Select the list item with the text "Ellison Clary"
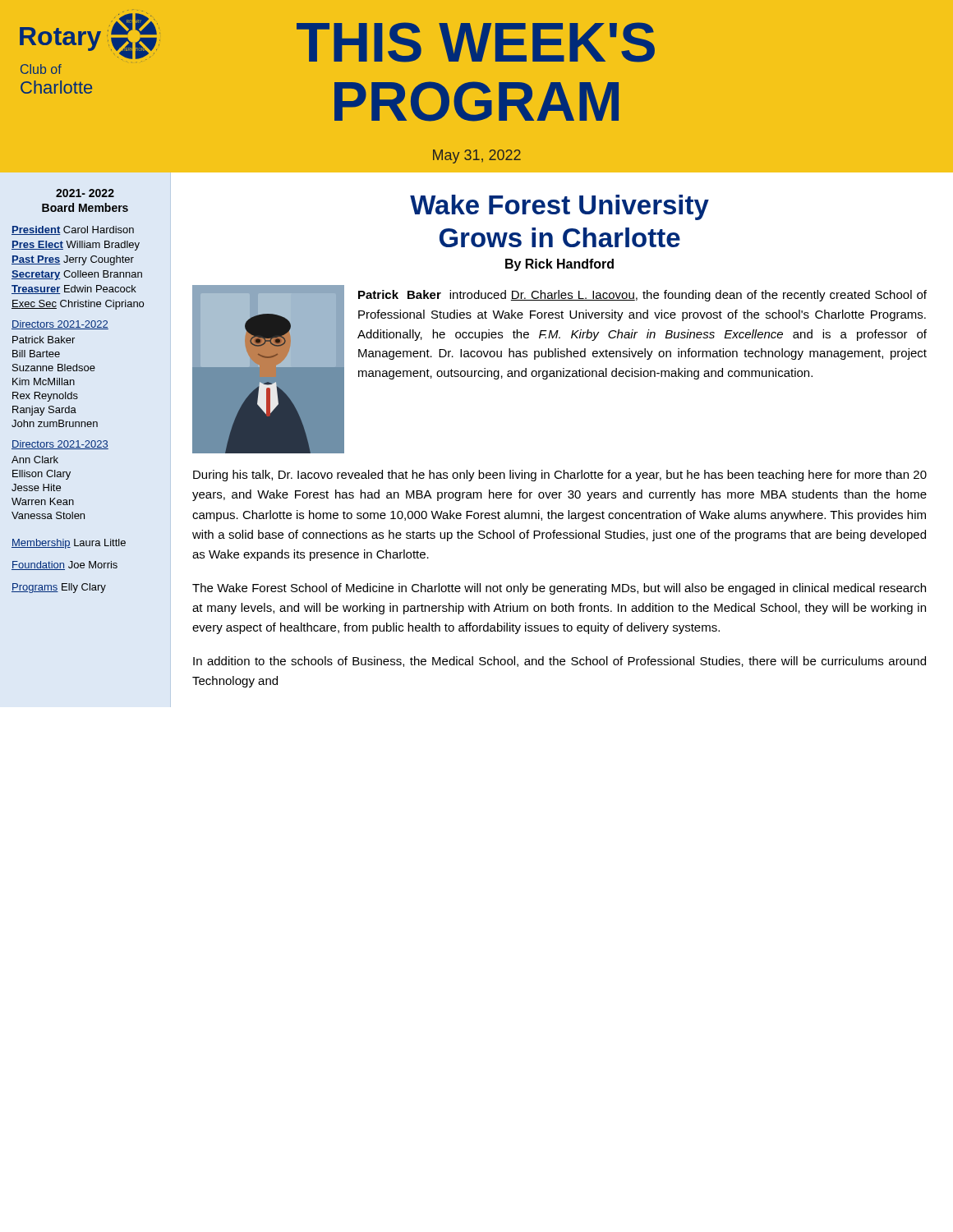This screenshot has height=1232, width=953. pos(41,474)
